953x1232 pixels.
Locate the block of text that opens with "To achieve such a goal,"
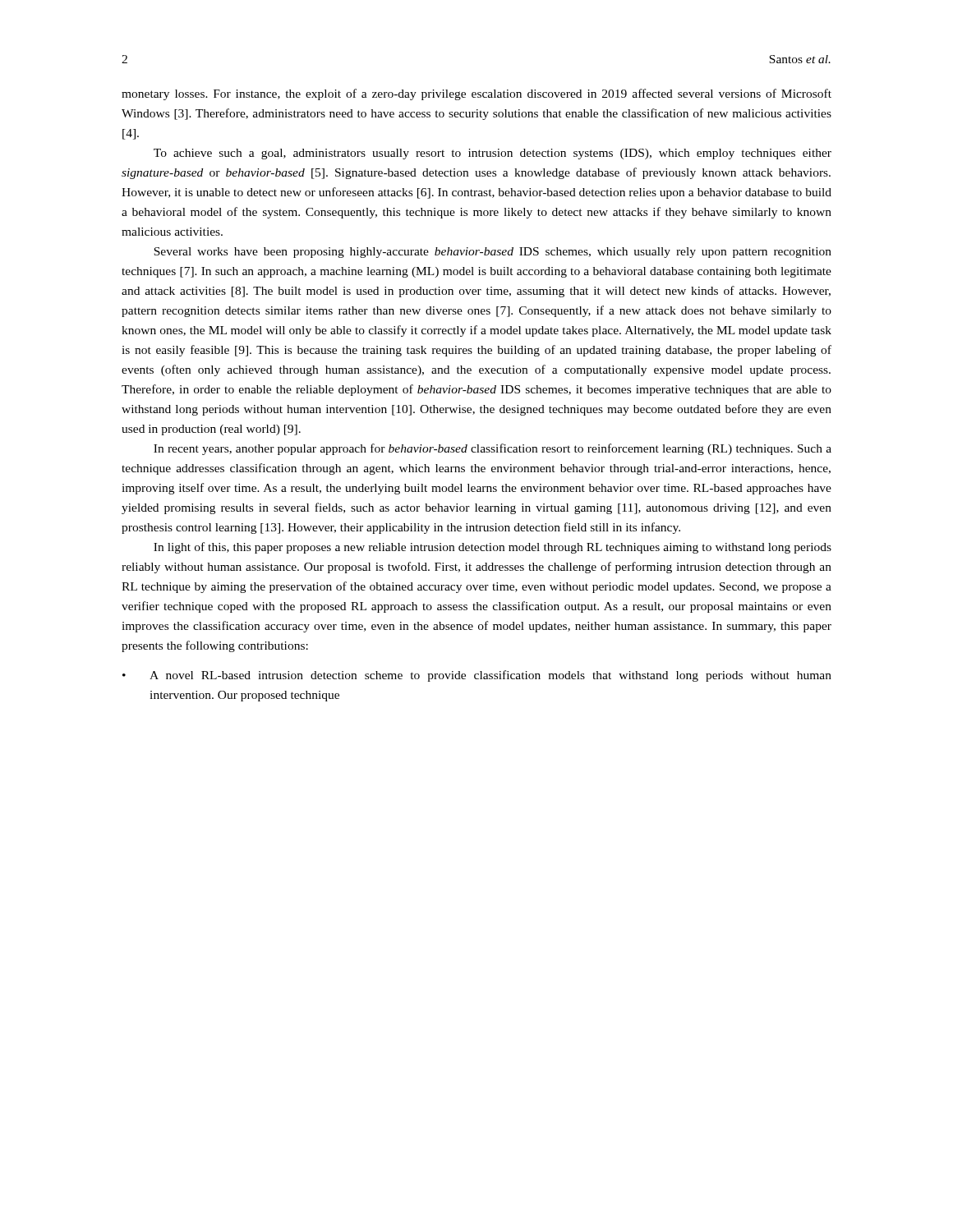tap(476, 192)
